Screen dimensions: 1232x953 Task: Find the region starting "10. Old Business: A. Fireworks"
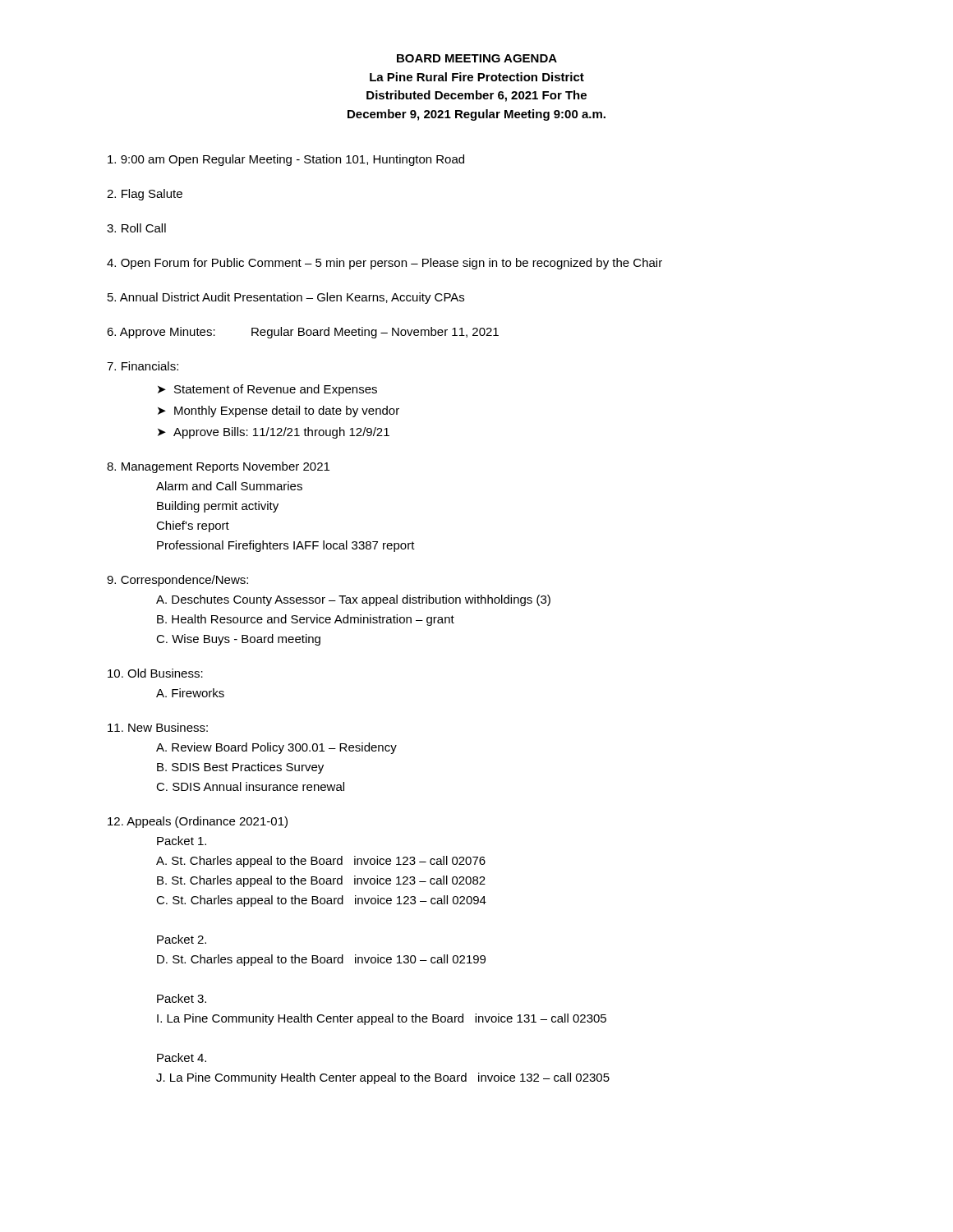pyautogui.click(x=155, y=673)
